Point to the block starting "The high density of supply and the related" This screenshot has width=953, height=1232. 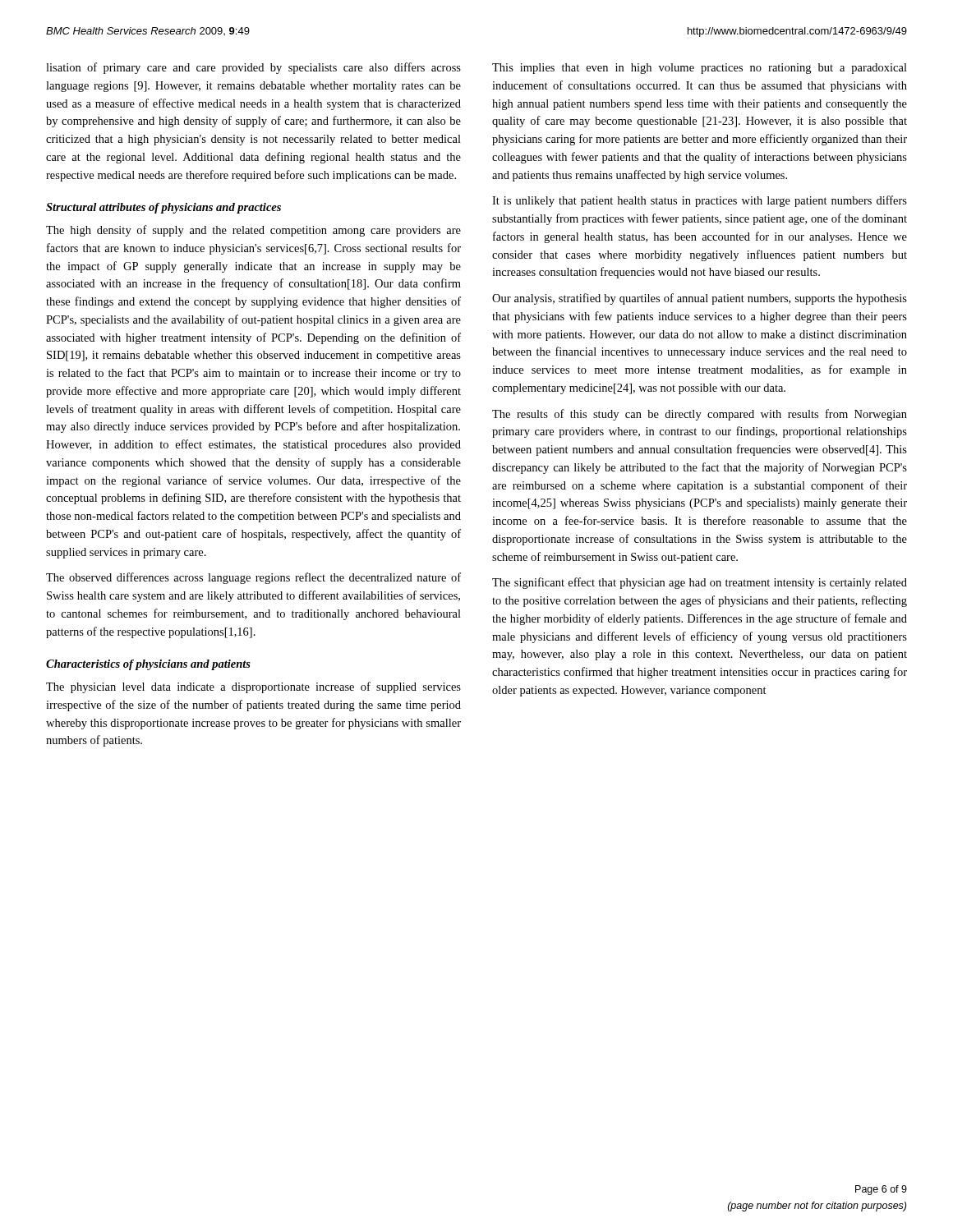[x=253, y=431]
